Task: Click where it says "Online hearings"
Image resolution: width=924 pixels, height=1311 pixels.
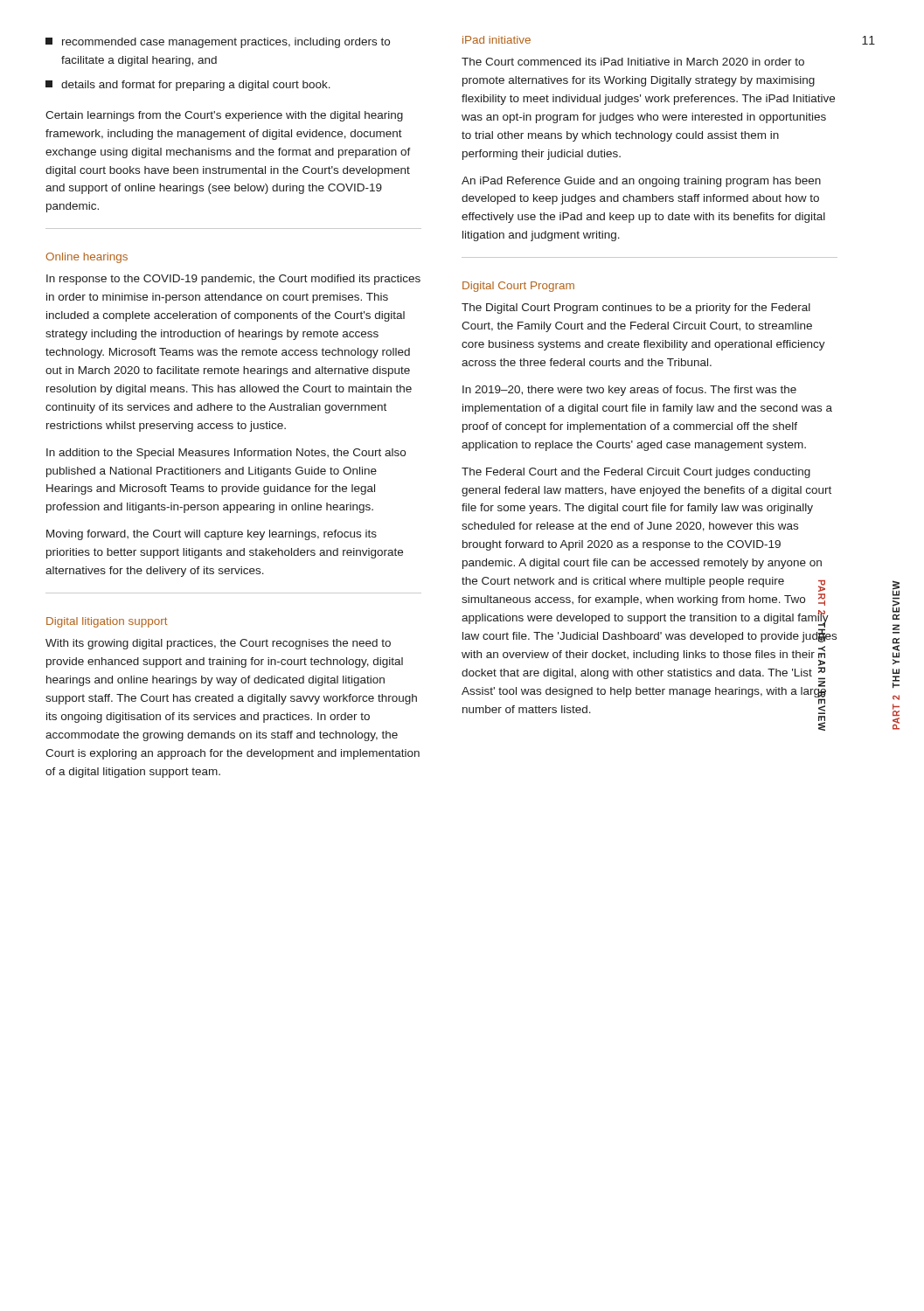Action: [87, 257]
